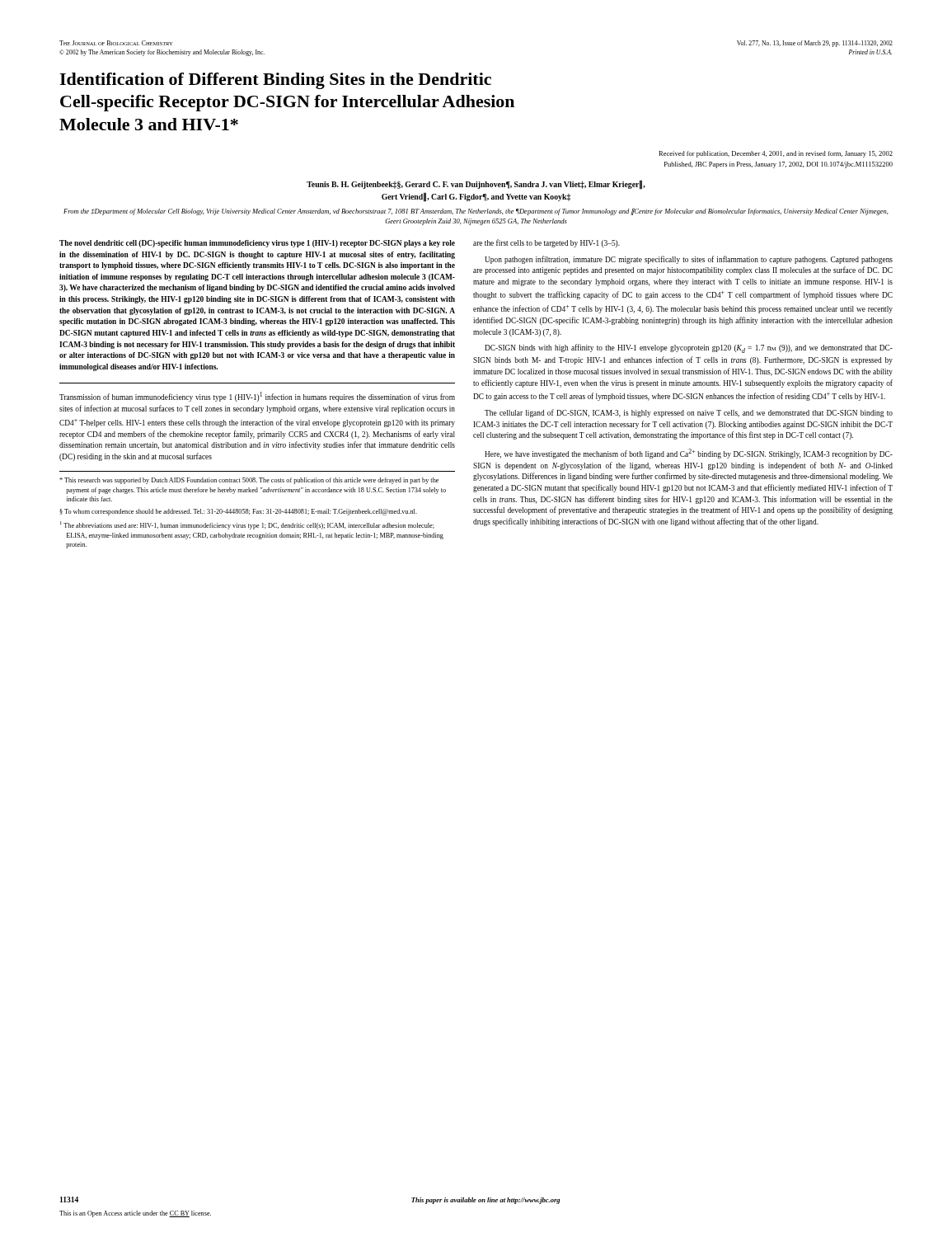This screenshot has height=1237, width=952.
Task: Find the text block that reads "From the ‡Department"
Action: point(476,216)
